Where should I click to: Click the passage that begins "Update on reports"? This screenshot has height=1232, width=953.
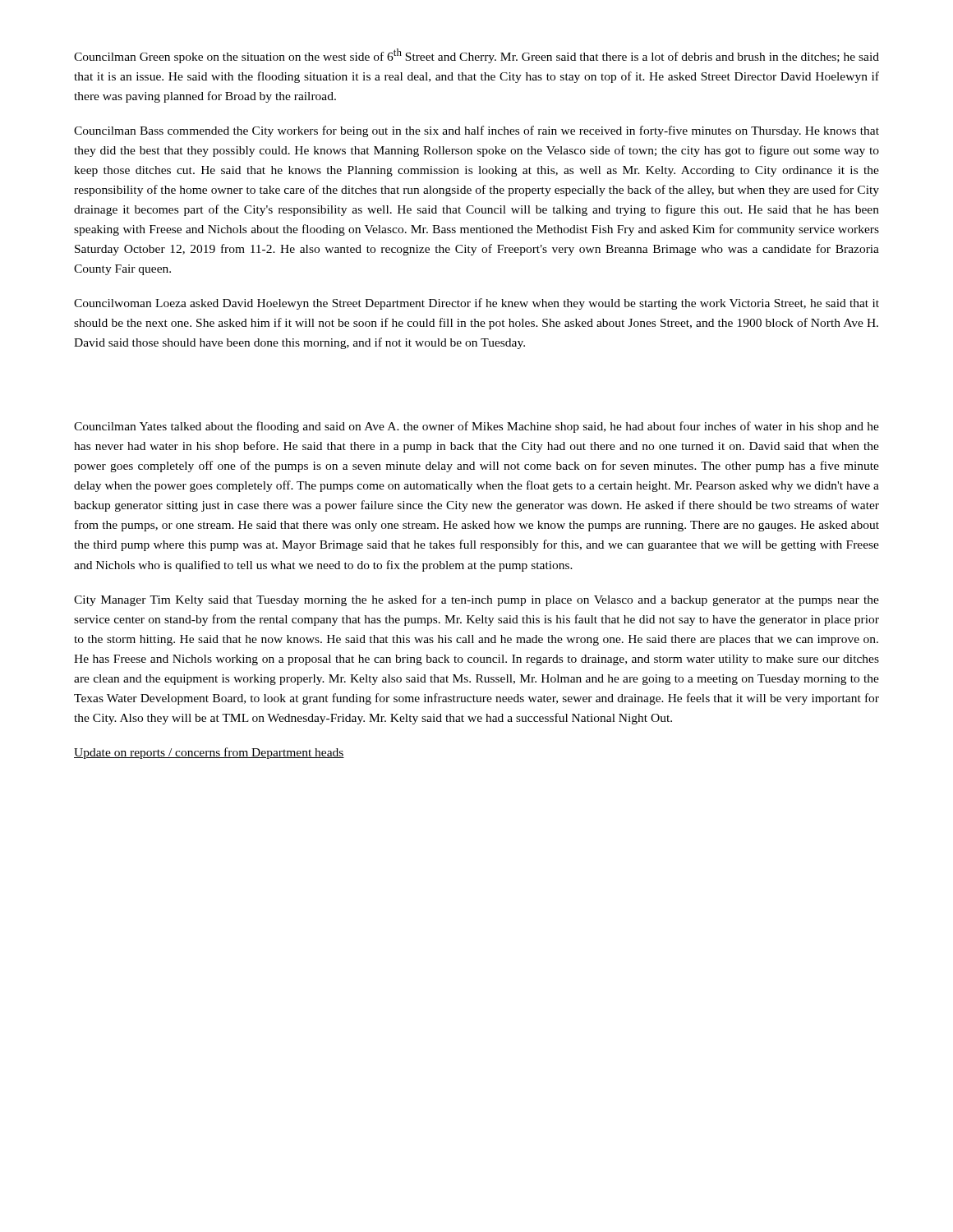pos(209,752)
